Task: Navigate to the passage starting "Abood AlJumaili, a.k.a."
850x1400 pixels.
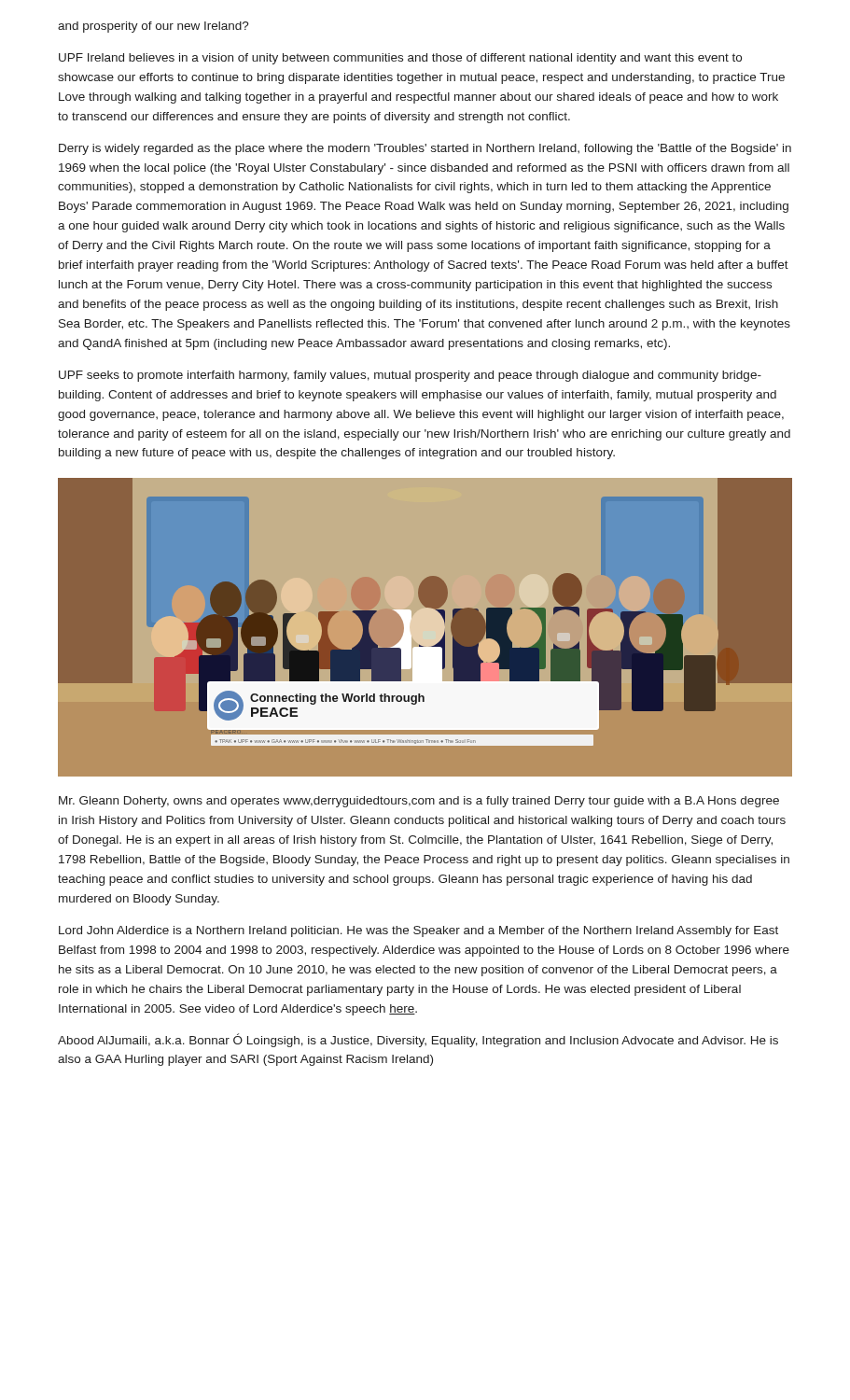Action: pos(418,1050)
